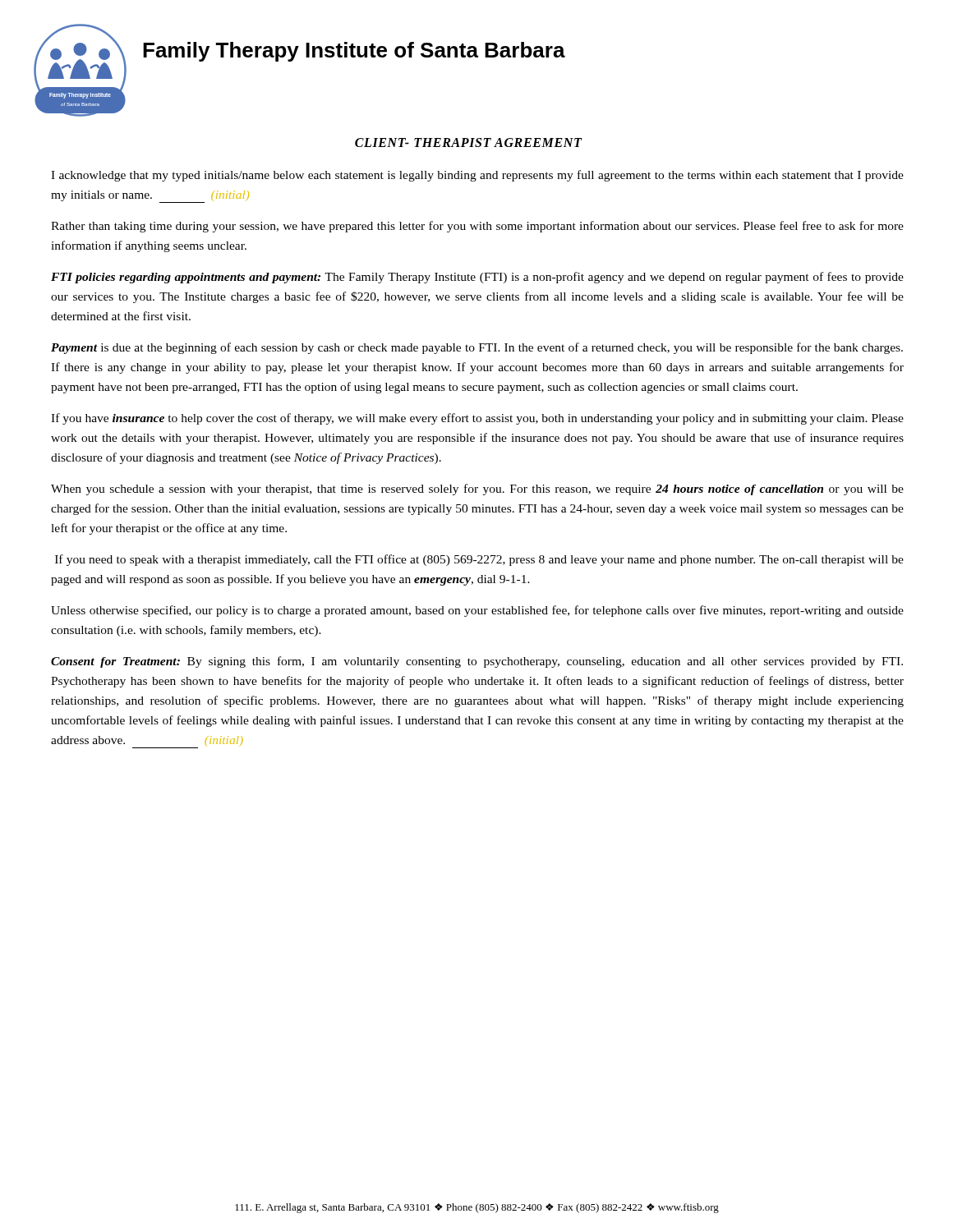Image resolution: width=953 pixels, height=1232 pixels.
Task: Click the passage that begins "Rather than taking time during your session,"
Action: click(x=477, y=236)
